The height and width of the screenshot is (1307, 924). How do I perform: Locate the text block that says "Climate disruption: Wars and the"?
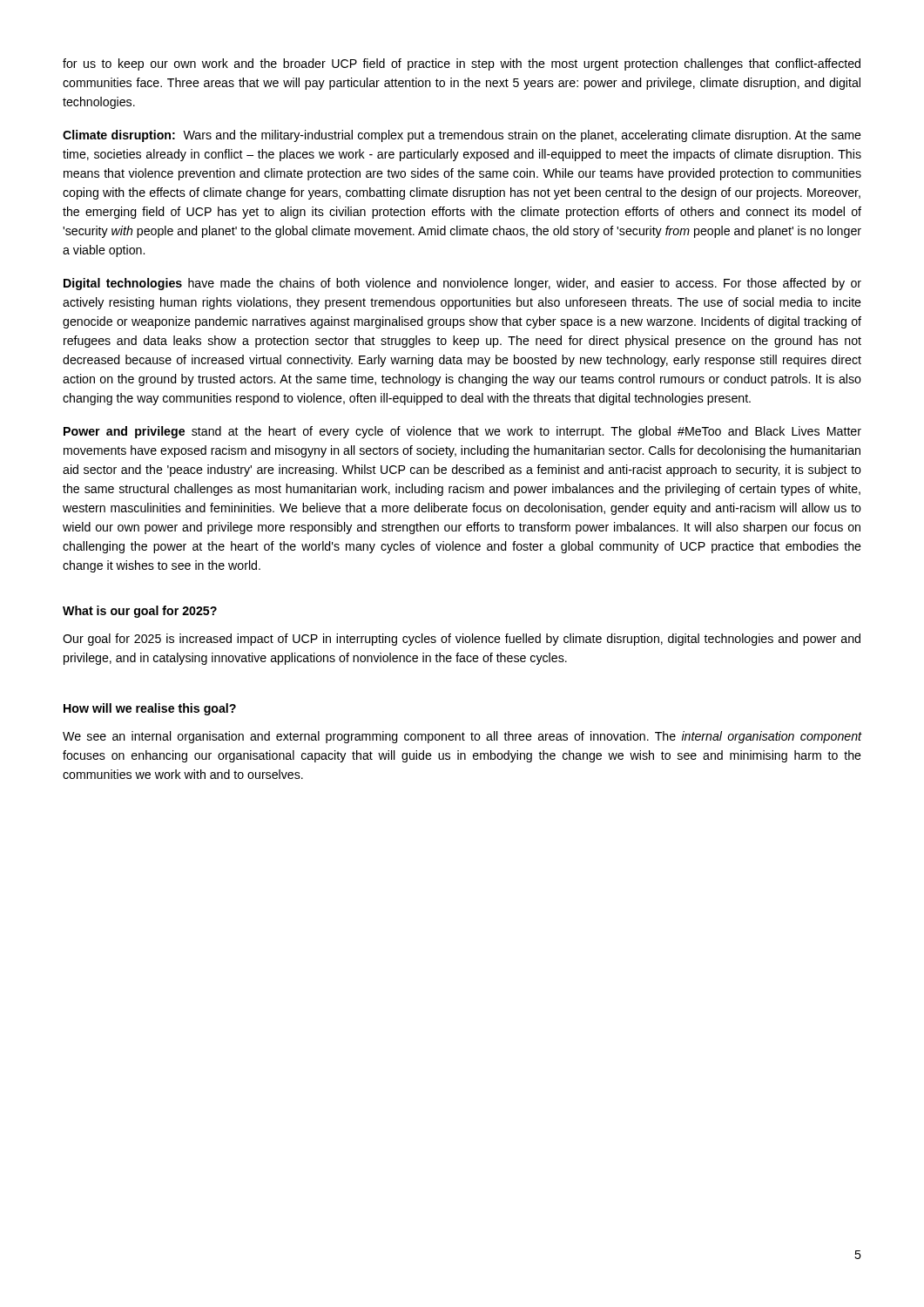(462, 193)
